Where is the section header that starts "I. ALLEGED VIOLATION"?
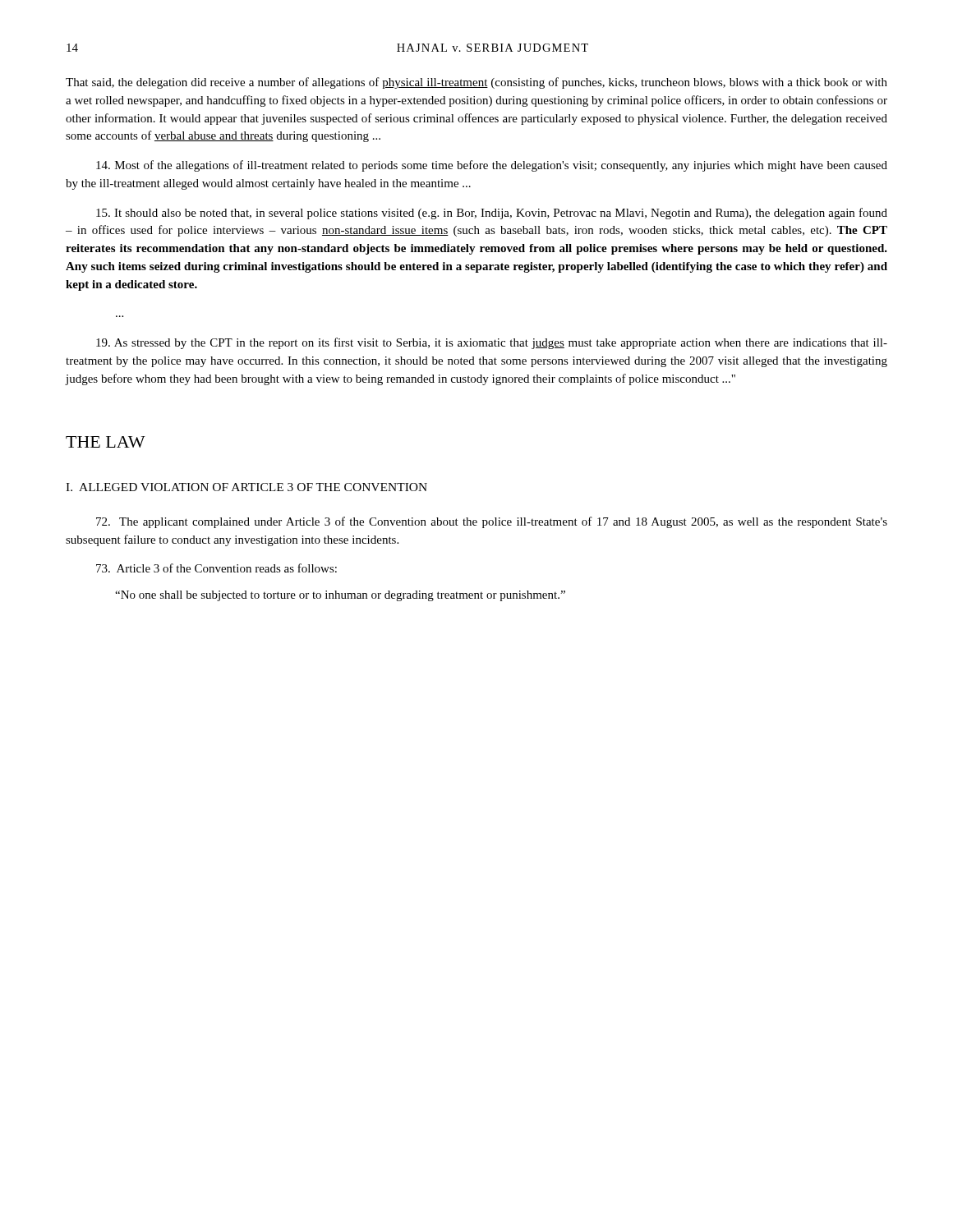 [247, 487]
